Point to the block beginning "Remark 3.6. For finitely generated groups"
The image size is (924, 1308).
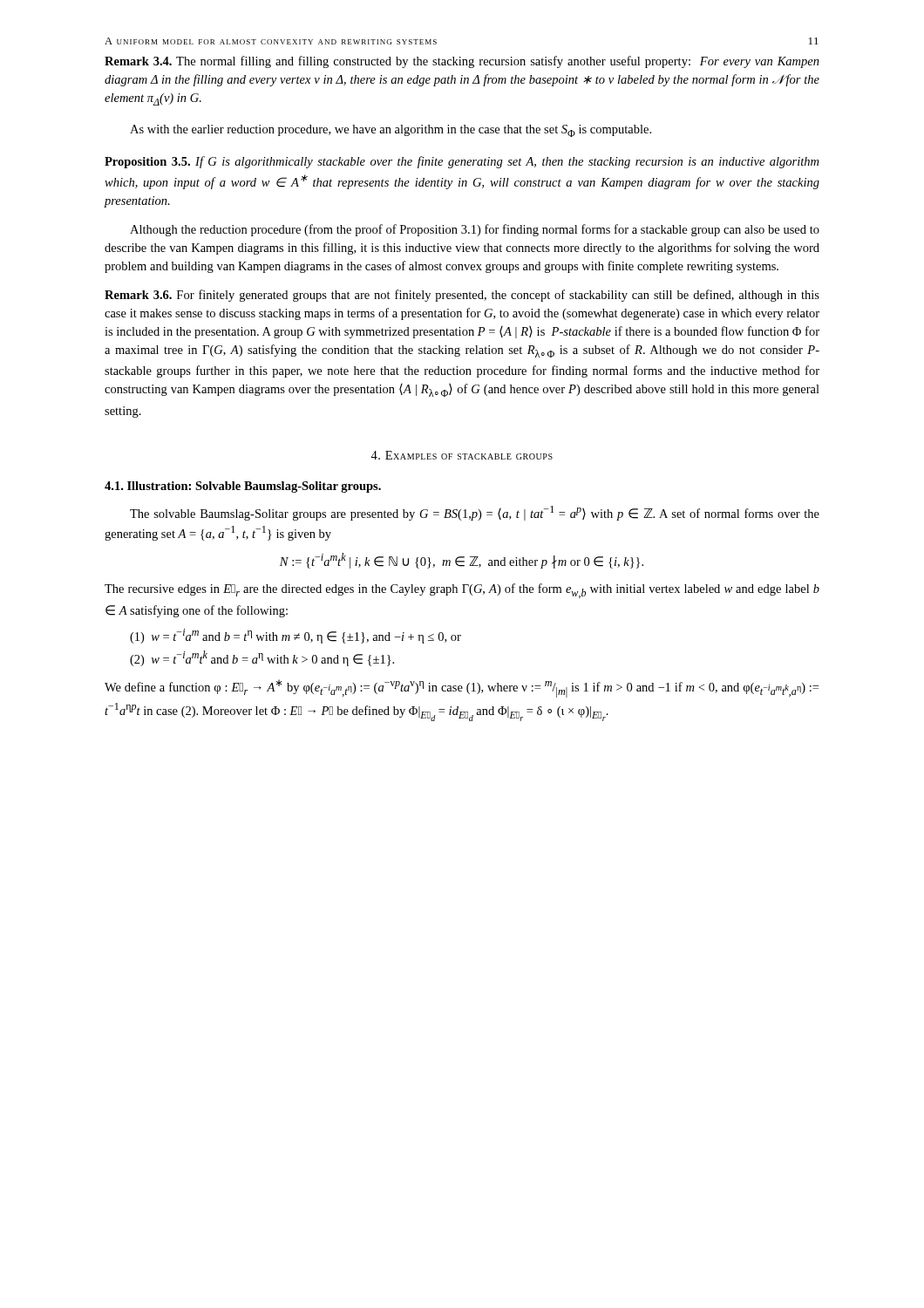coord(462,352)
